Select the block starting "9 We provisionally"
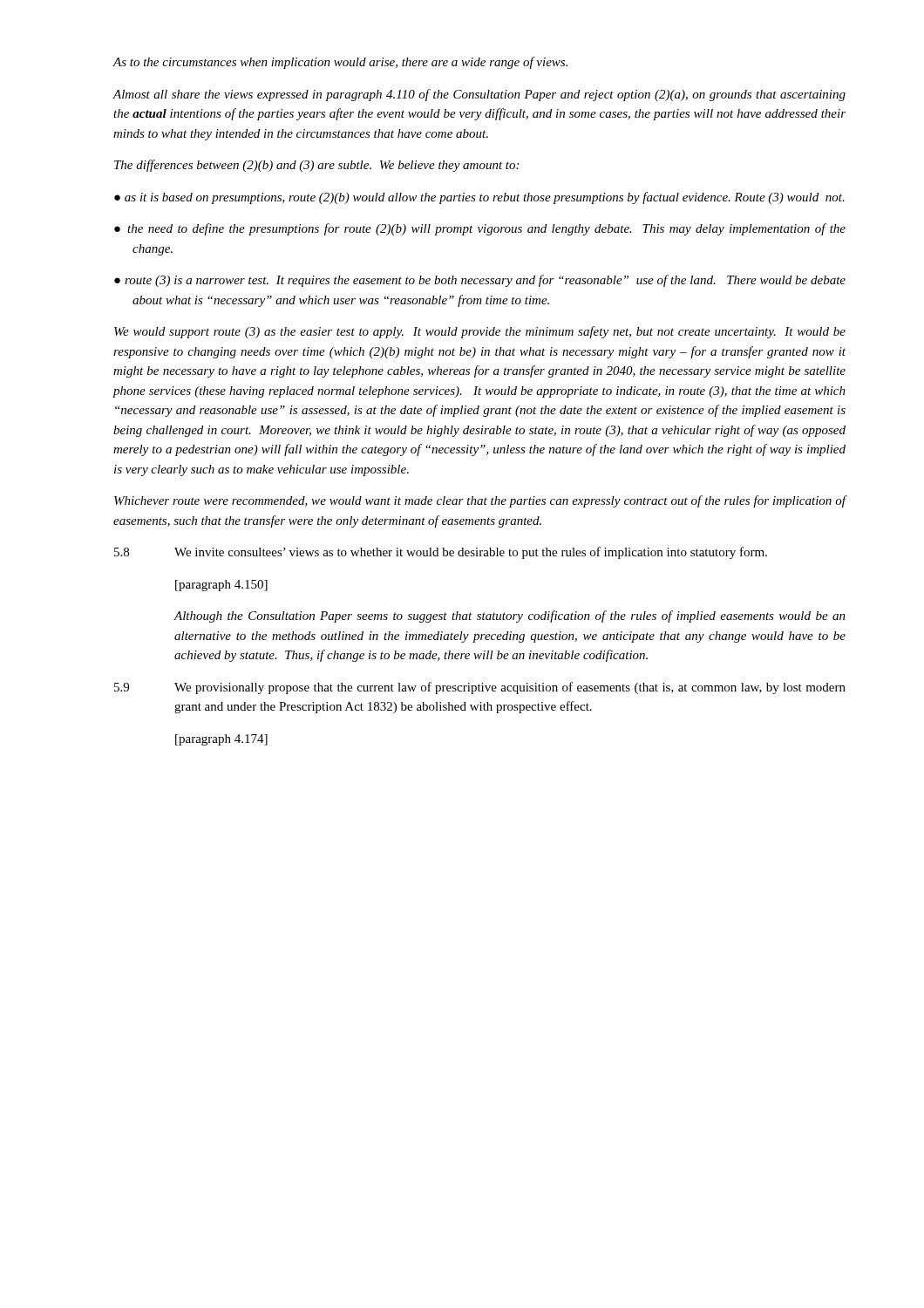 [479, 697]
